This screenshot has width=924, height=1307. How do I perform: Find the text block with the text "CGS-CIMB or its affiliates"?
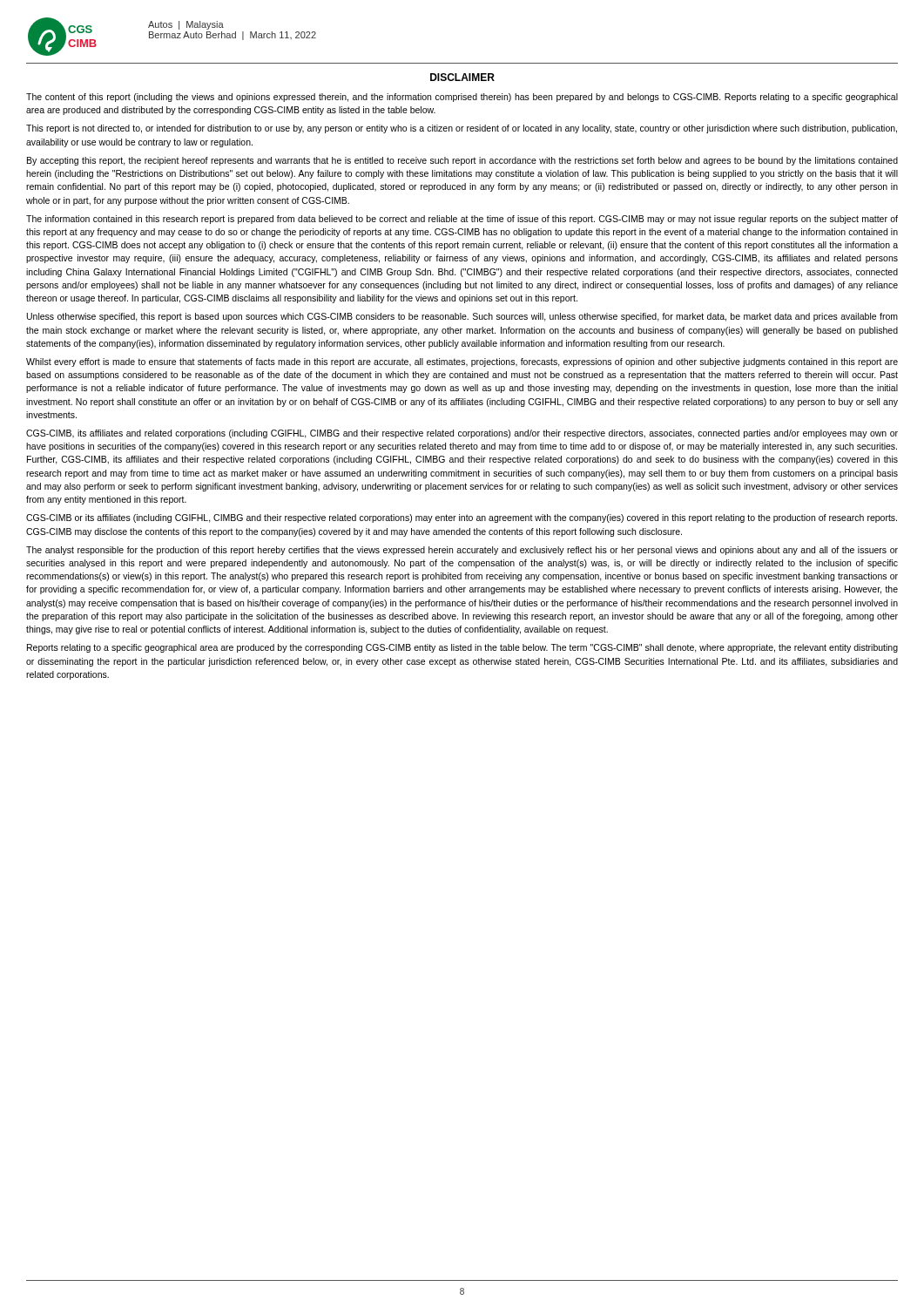pos(462,524)
